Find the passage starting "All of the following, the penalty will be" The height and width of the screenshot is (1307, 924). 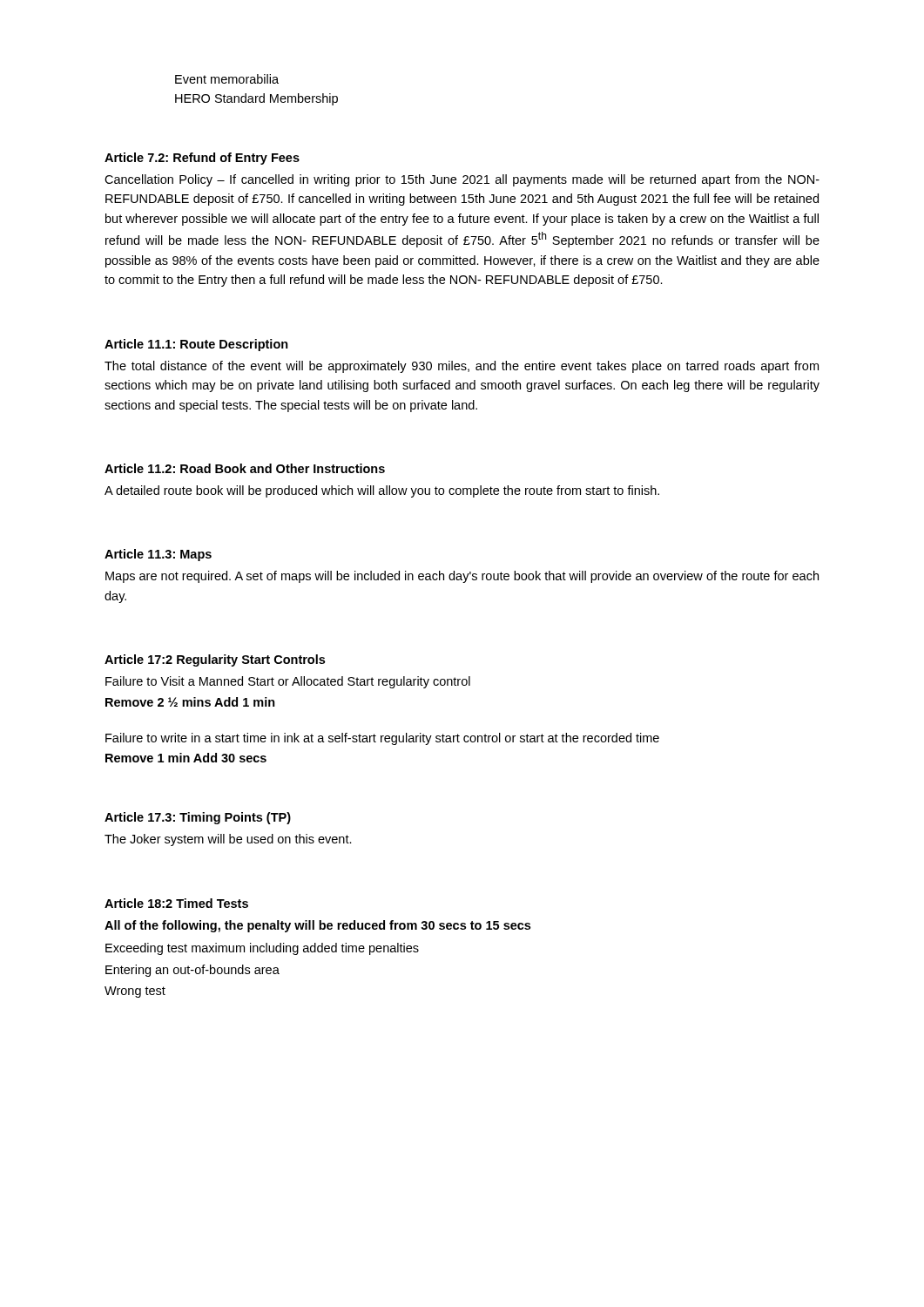tap(318, 925)
